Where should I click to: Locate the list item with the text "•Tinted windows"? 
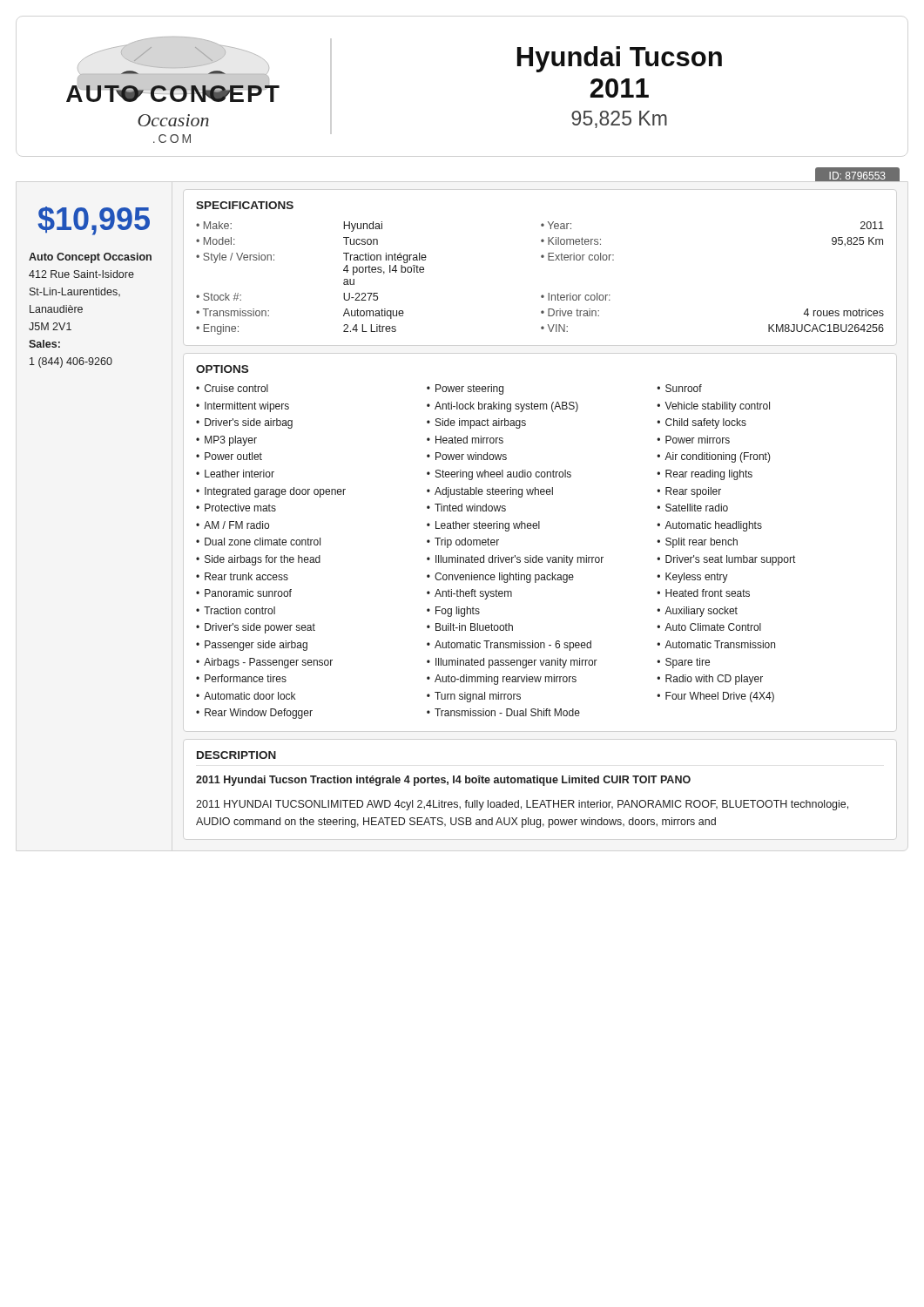tap(466, 508)
